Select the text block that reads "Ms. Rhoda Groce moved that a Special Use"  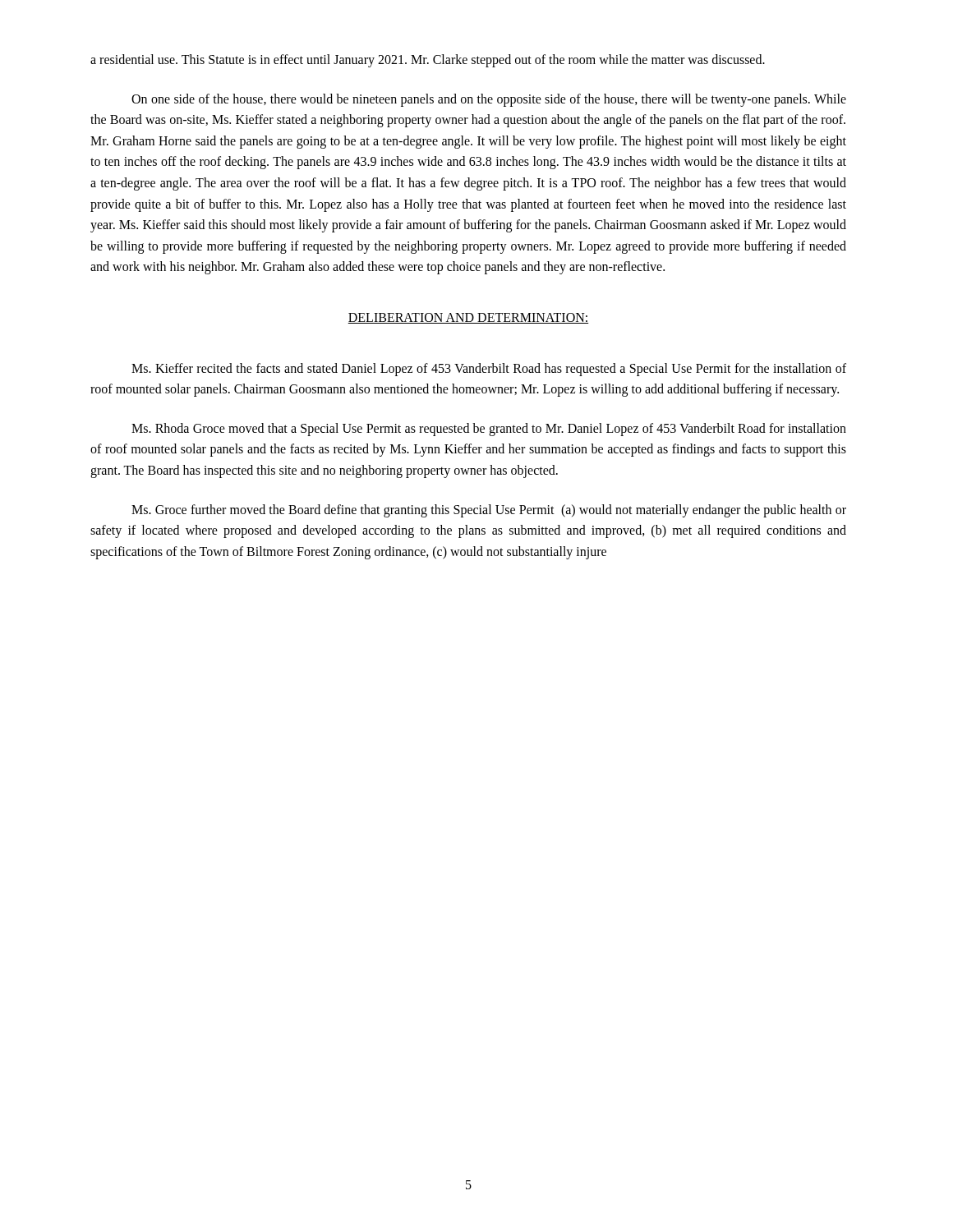(468, 449)
